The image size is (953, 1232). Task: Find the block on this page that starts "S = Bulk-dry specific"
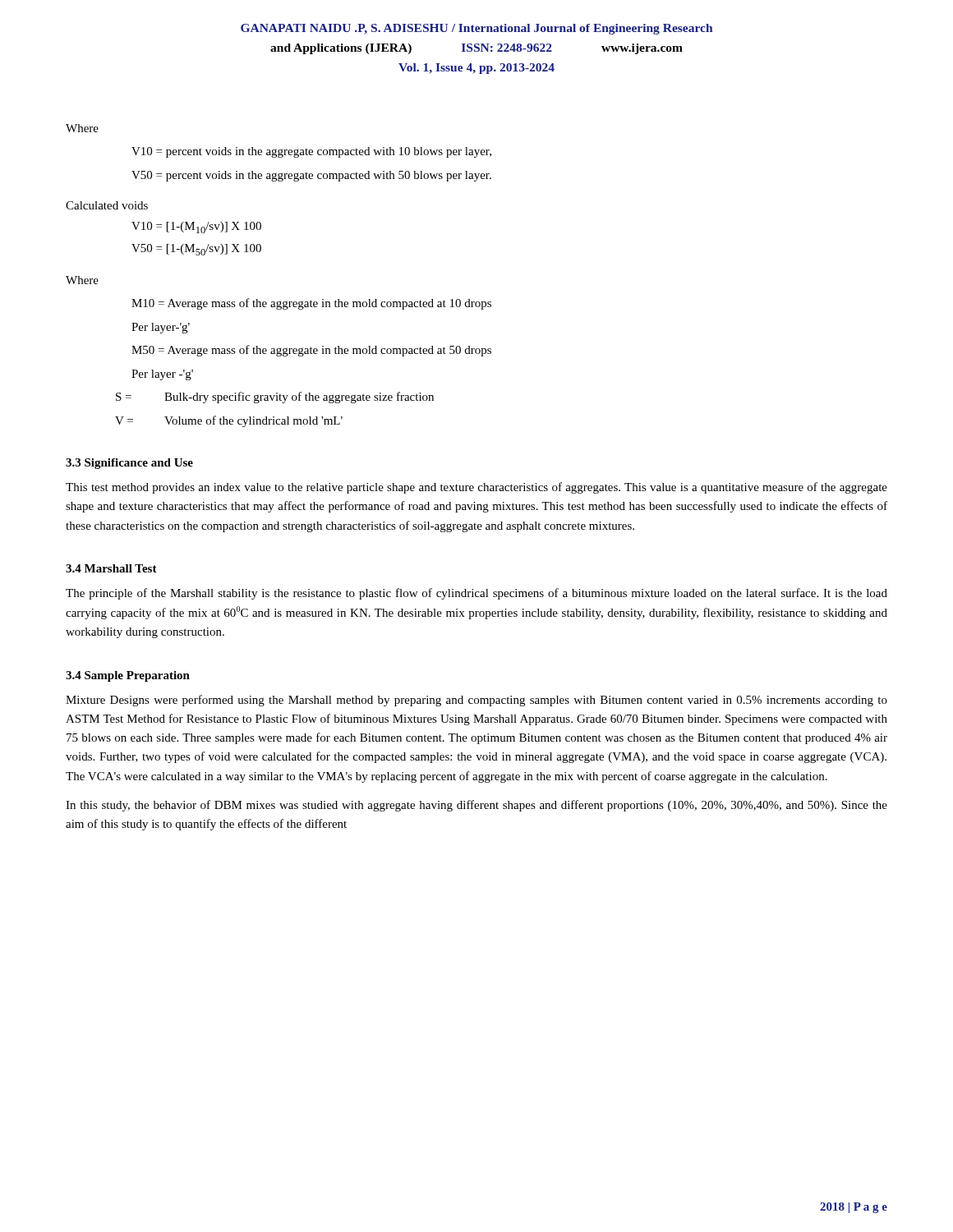275,398
